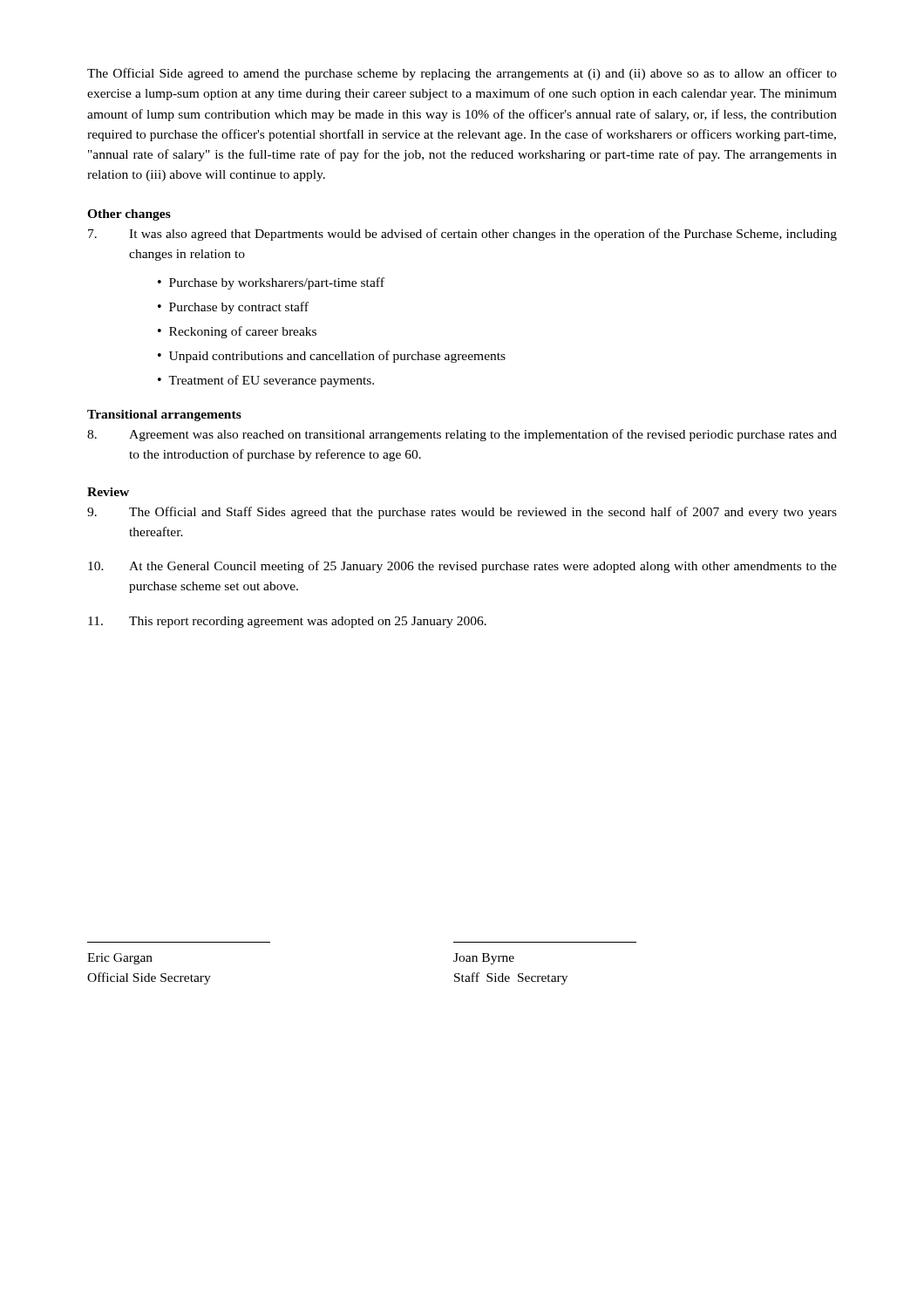The height and width of the screenshot is (1308, 924).
Task: Select the text starting "•Reckoning of career breaks"
Action: coord(237,331)
